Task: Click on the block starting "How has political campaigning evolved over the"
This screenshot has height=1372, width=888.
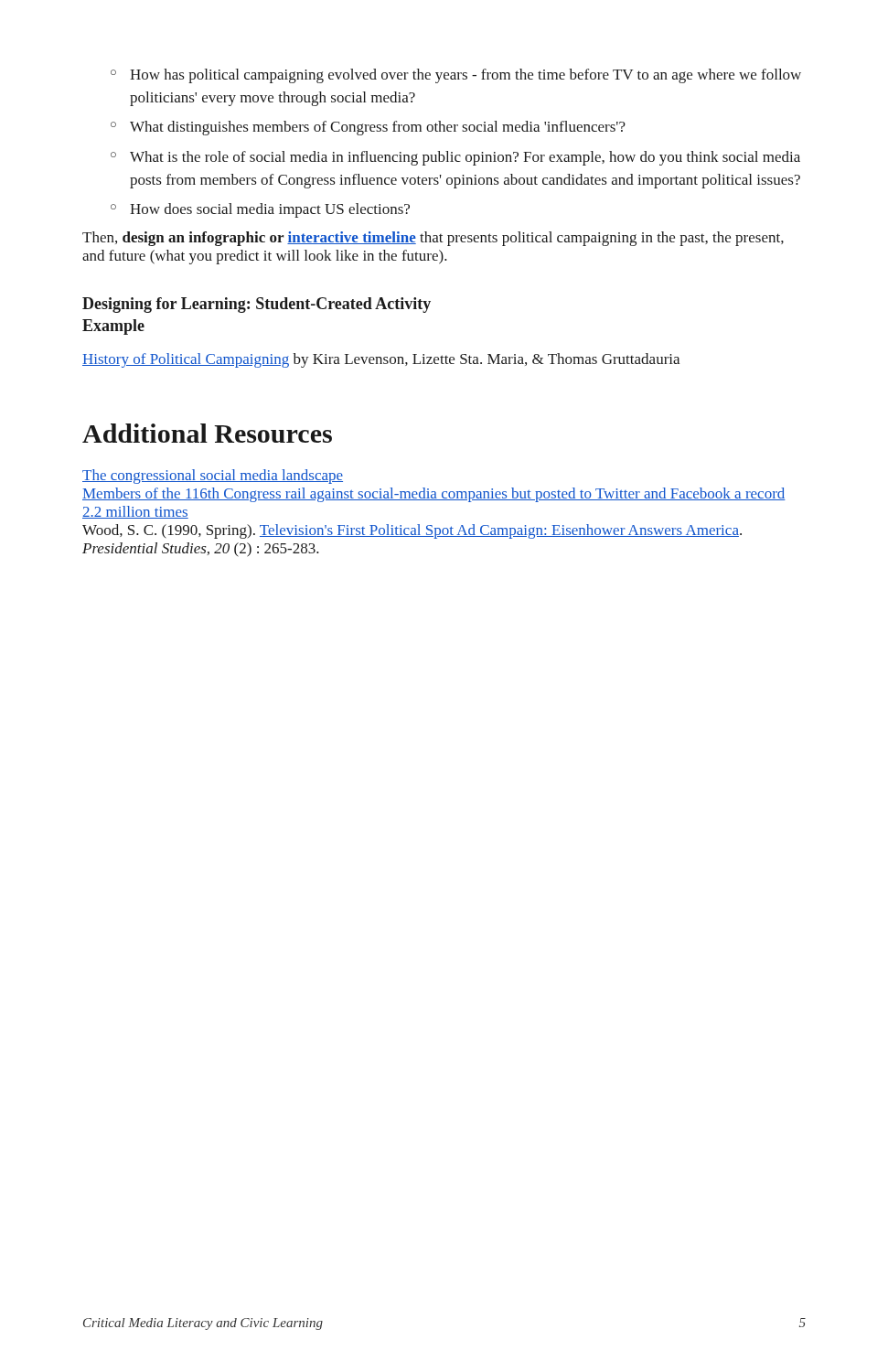Action: (x=458, y=87)
